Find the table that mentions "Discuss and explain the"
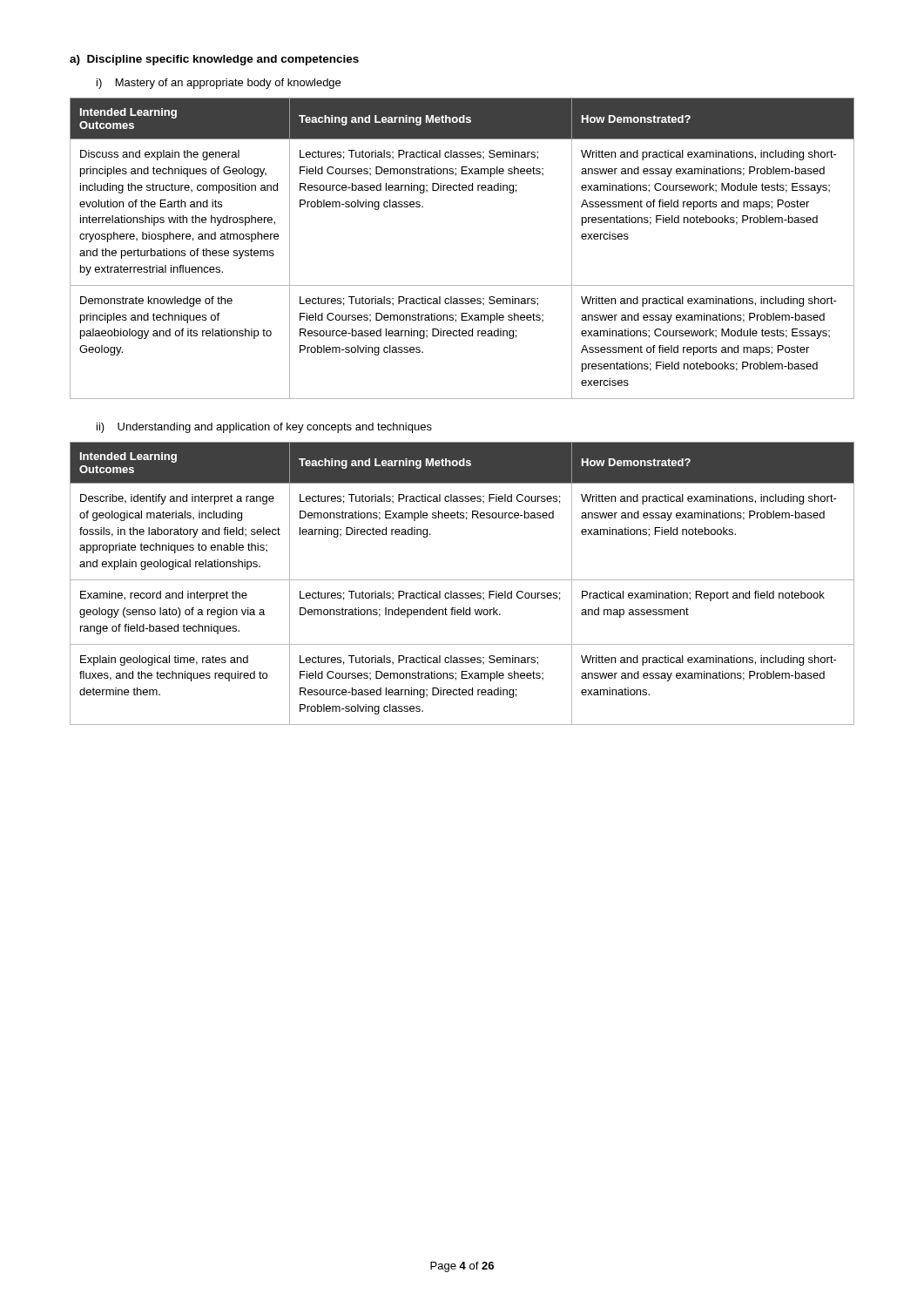 [462, 248]
